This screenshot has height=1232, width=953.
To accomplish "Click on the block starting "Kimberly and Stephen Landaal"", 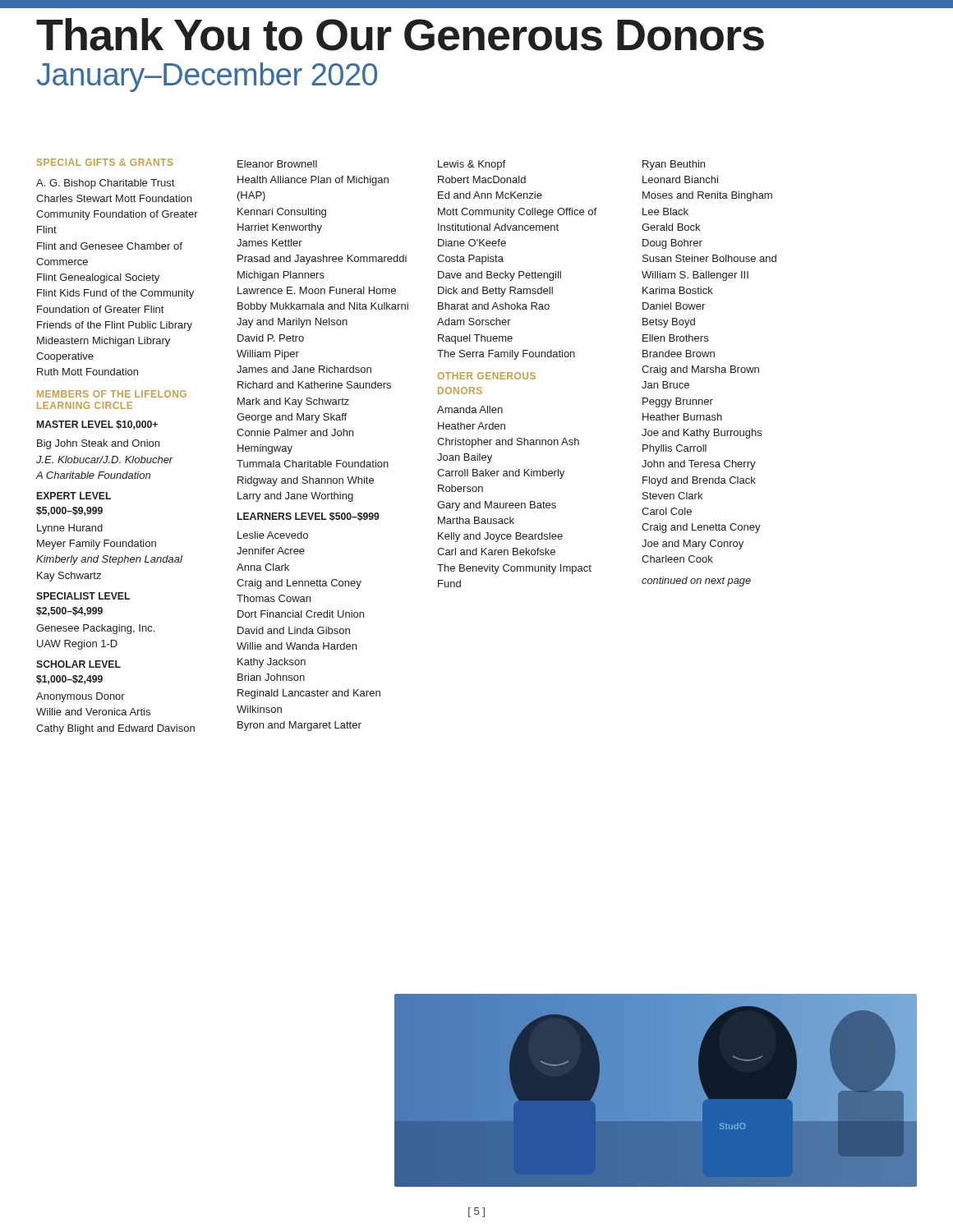I will [109, 559].
